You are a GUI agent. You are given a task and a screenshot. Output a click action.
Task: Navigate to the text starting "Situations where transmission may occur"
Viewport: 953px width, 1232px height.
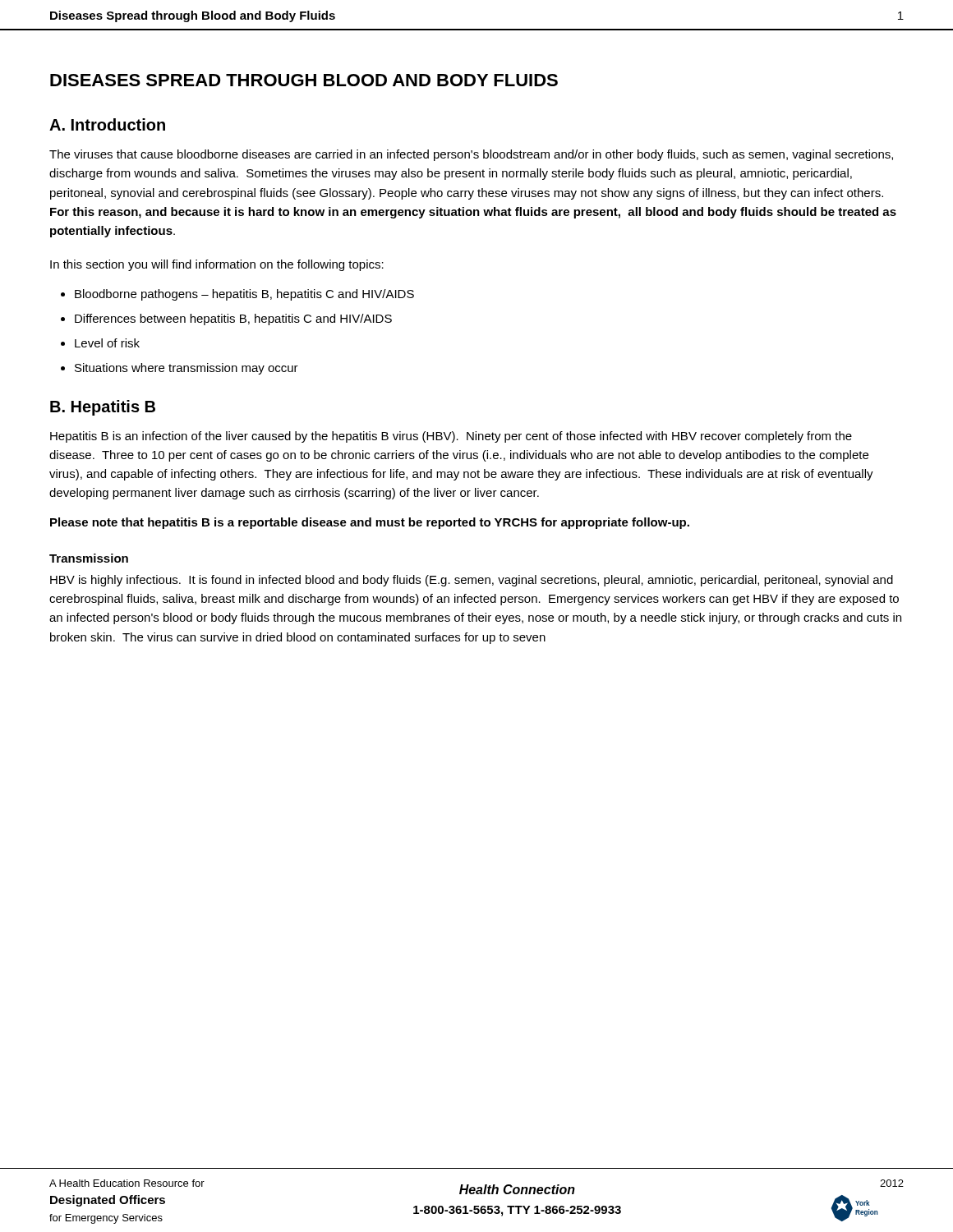pos(186,369)
